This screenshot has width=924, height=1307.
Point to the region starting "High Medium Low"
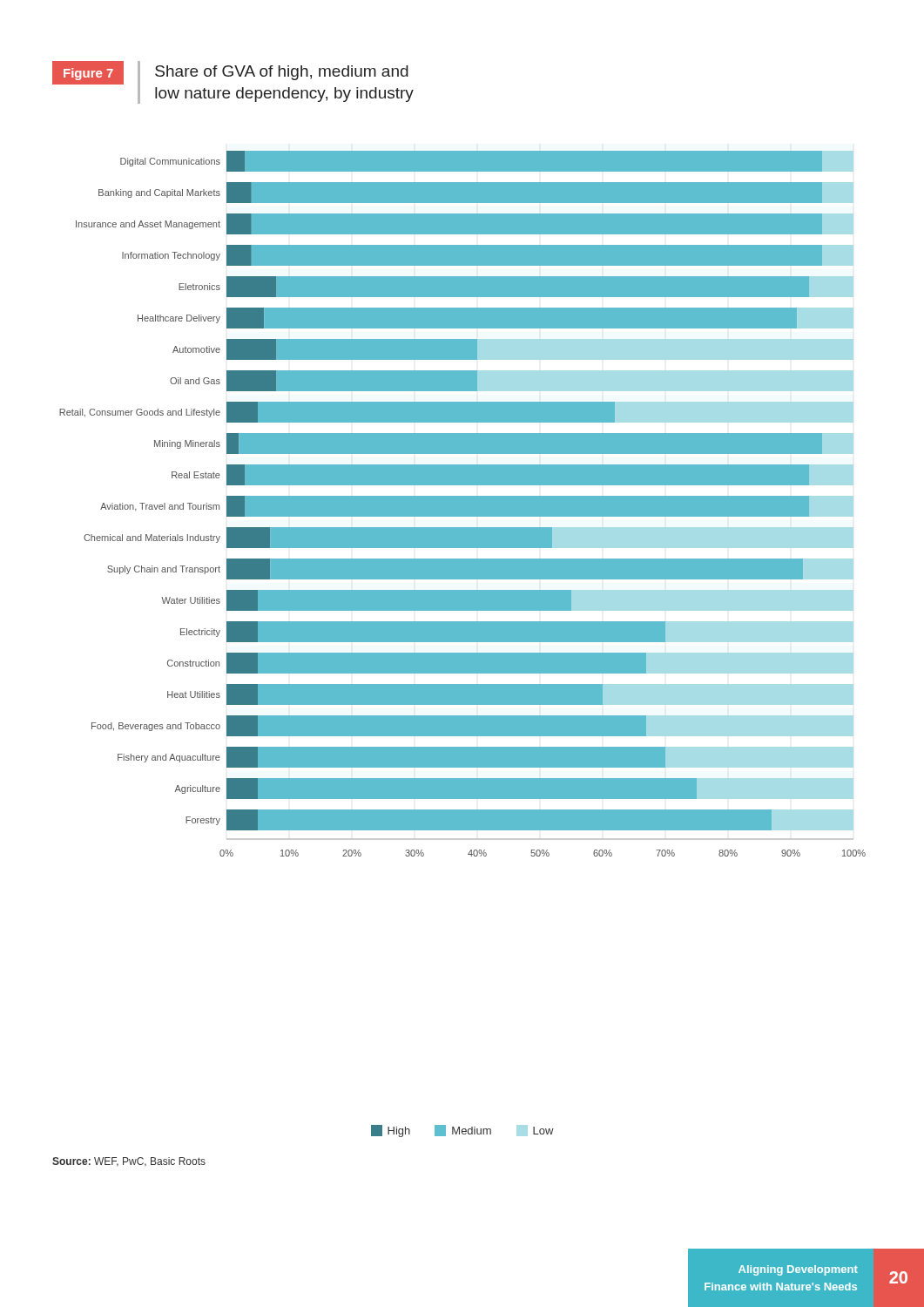pyautogui.click(x=462, y=1131)
